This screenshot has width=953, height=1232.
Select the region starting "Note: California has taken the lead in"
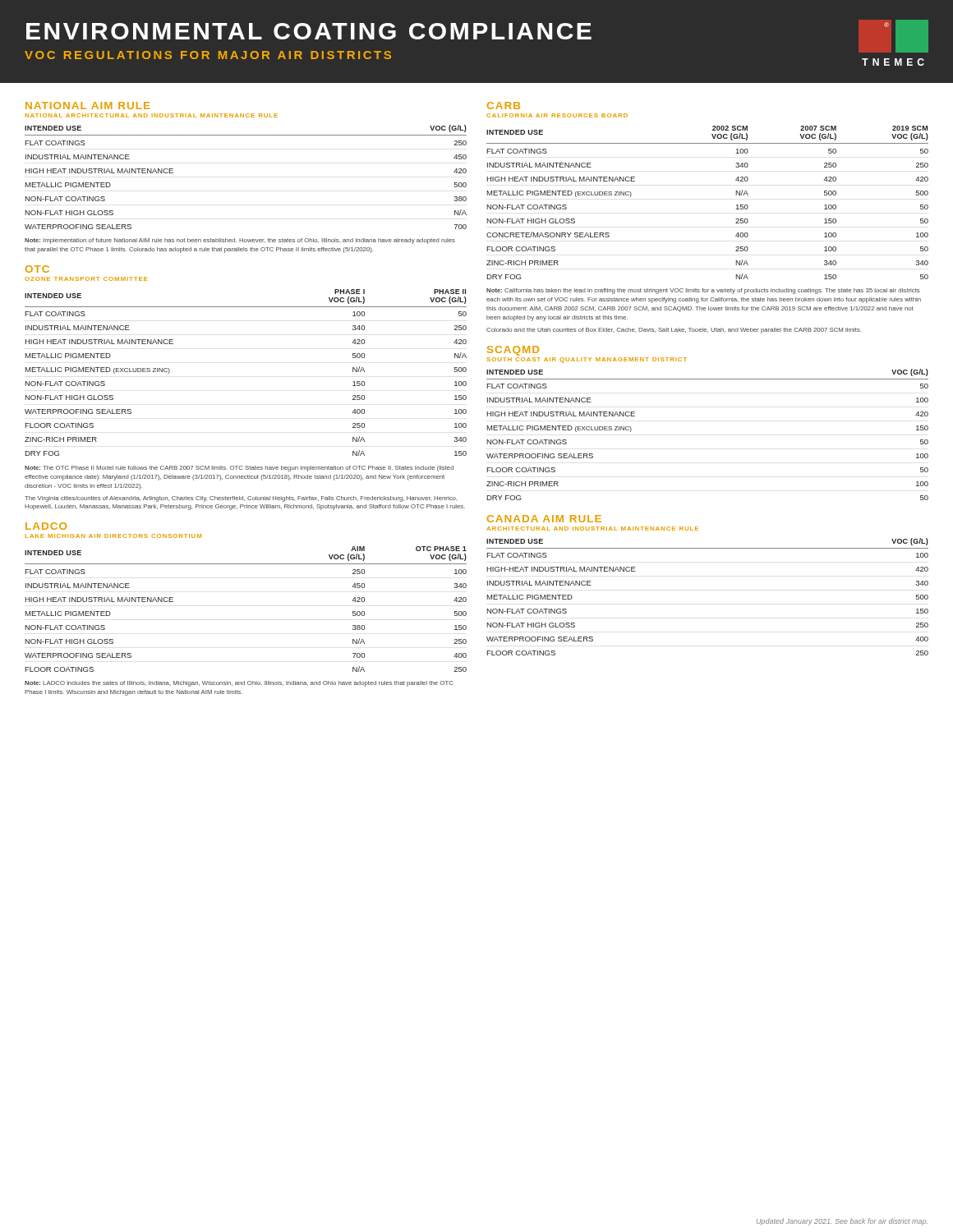704,304
